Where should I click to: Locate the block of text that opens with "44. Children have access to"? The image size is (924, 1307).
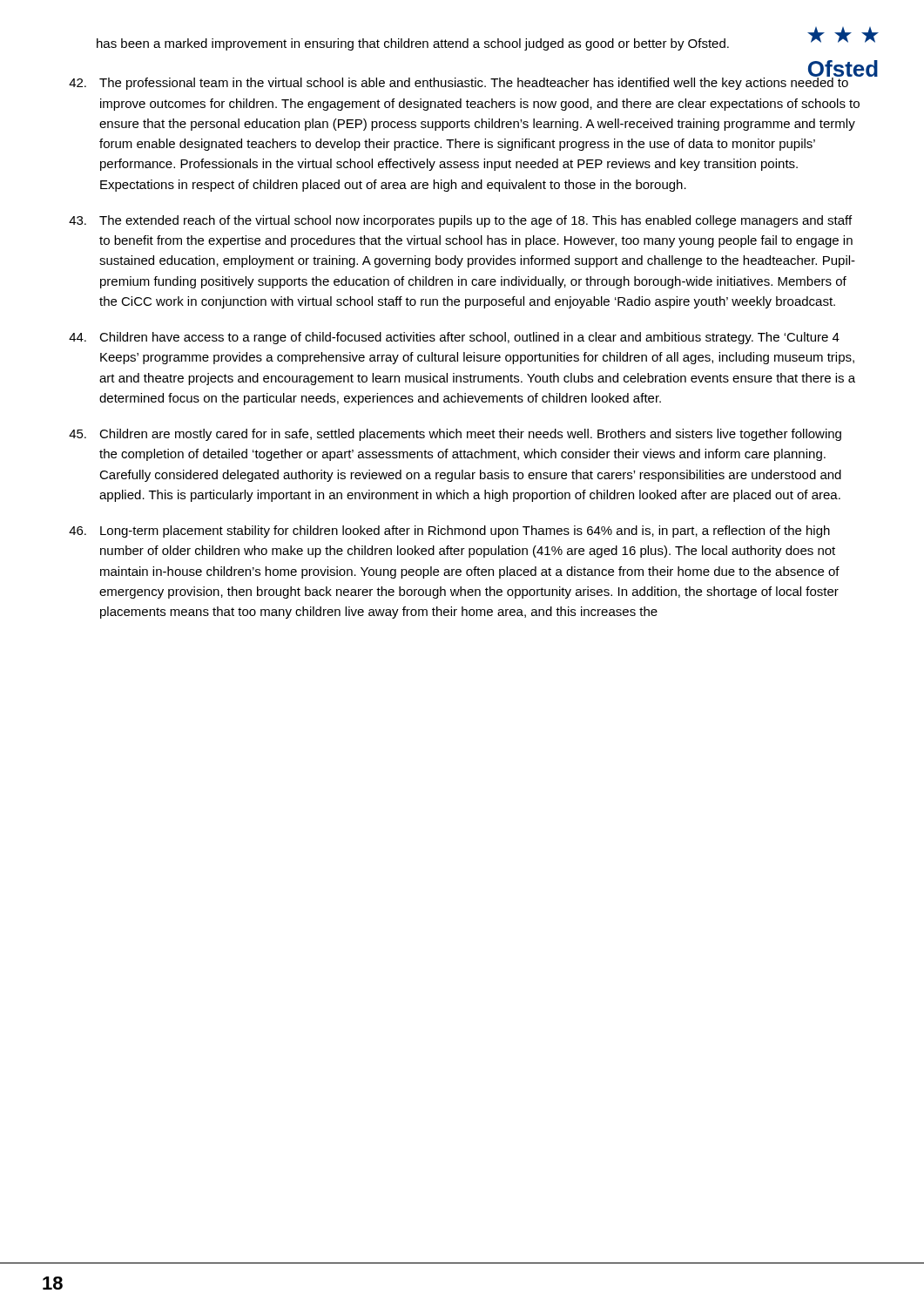479,367
